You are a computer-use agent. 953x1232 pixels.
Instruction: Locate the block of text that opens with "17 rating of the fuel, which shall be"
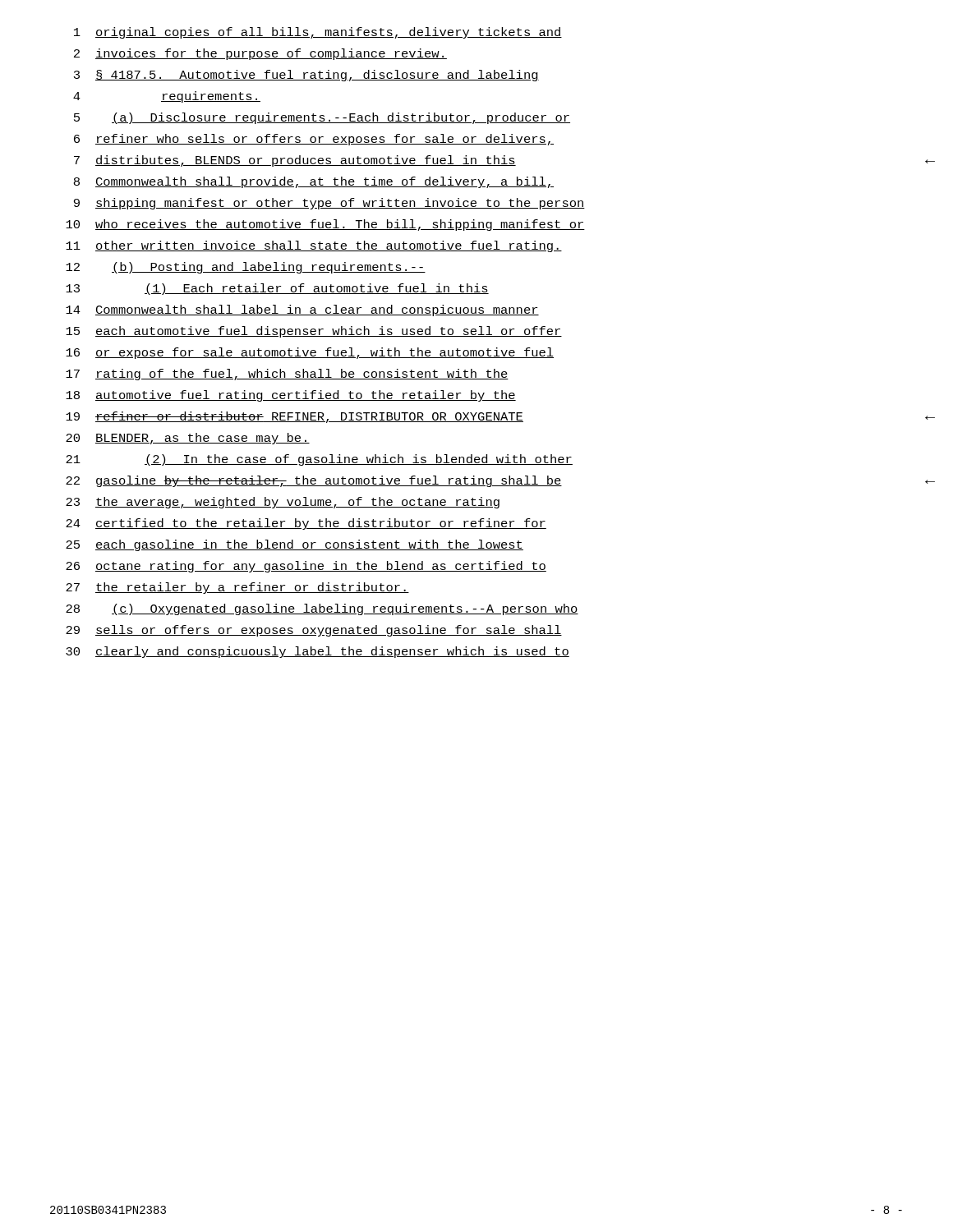click(476, 375)
